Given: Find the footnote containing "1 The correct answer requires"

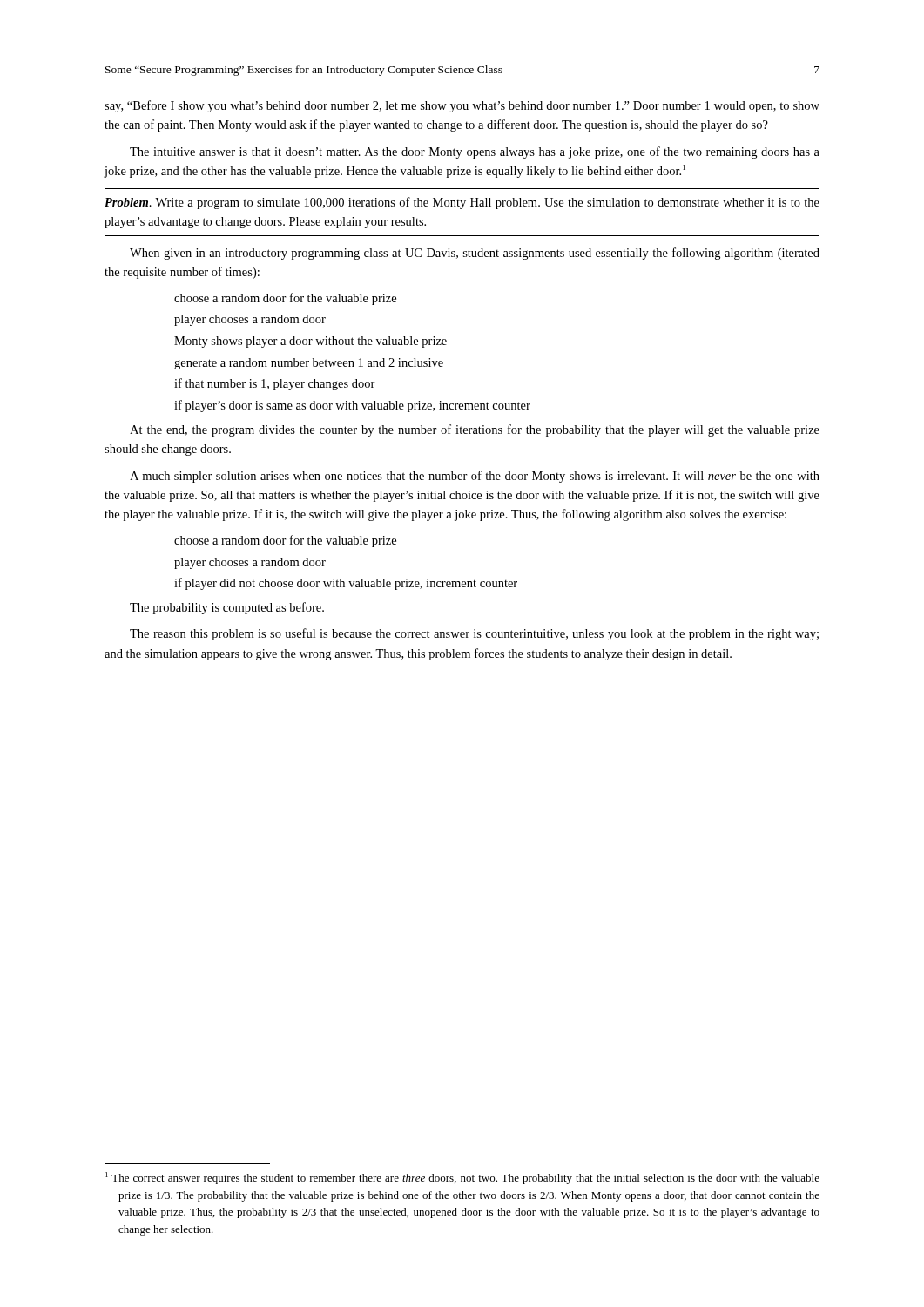Looking at the screenshot, I should pyautogui.click(x=462, y=1203).
